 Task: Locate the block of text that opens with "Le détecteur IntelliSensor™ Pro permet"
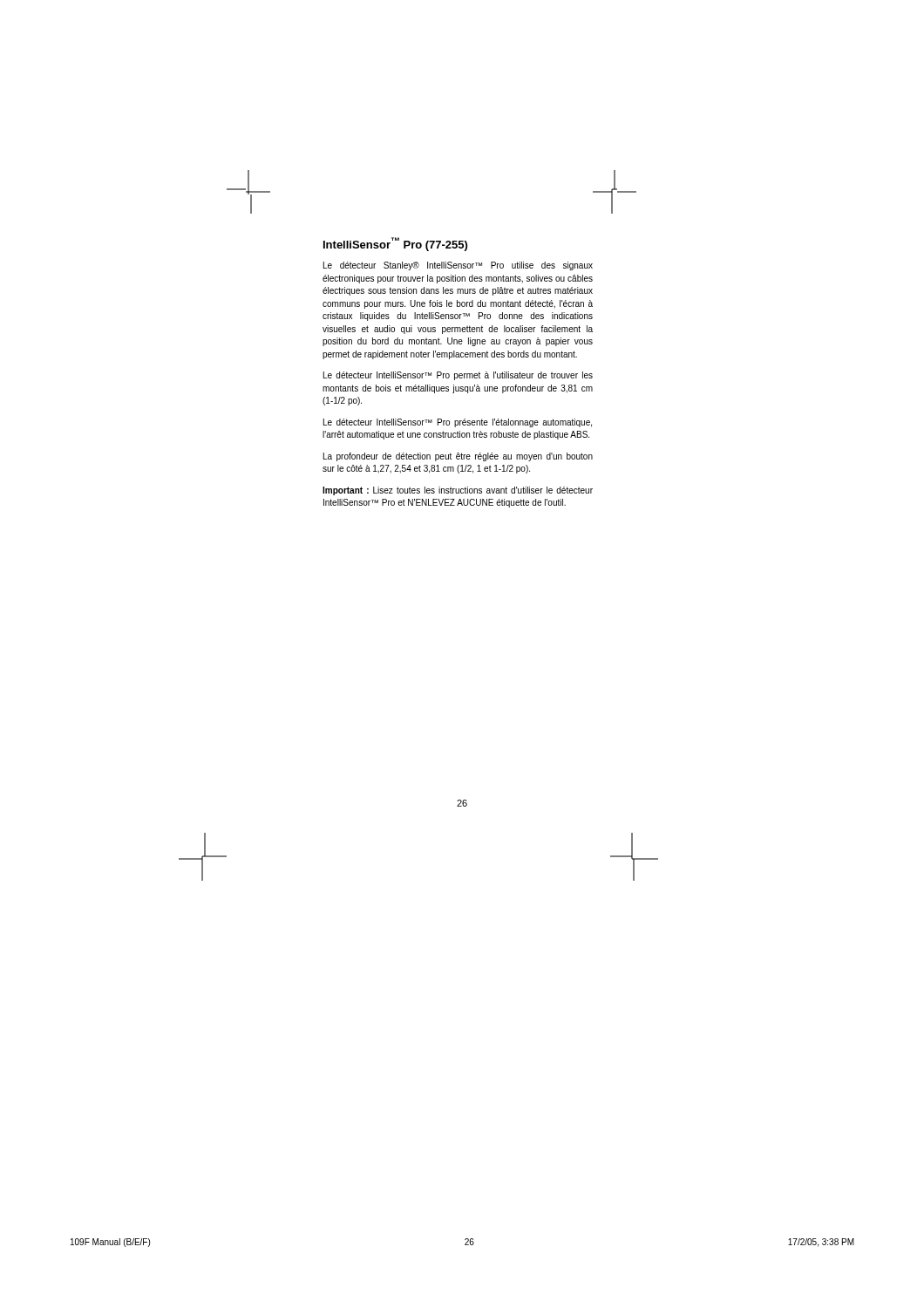tap(458, 388)
